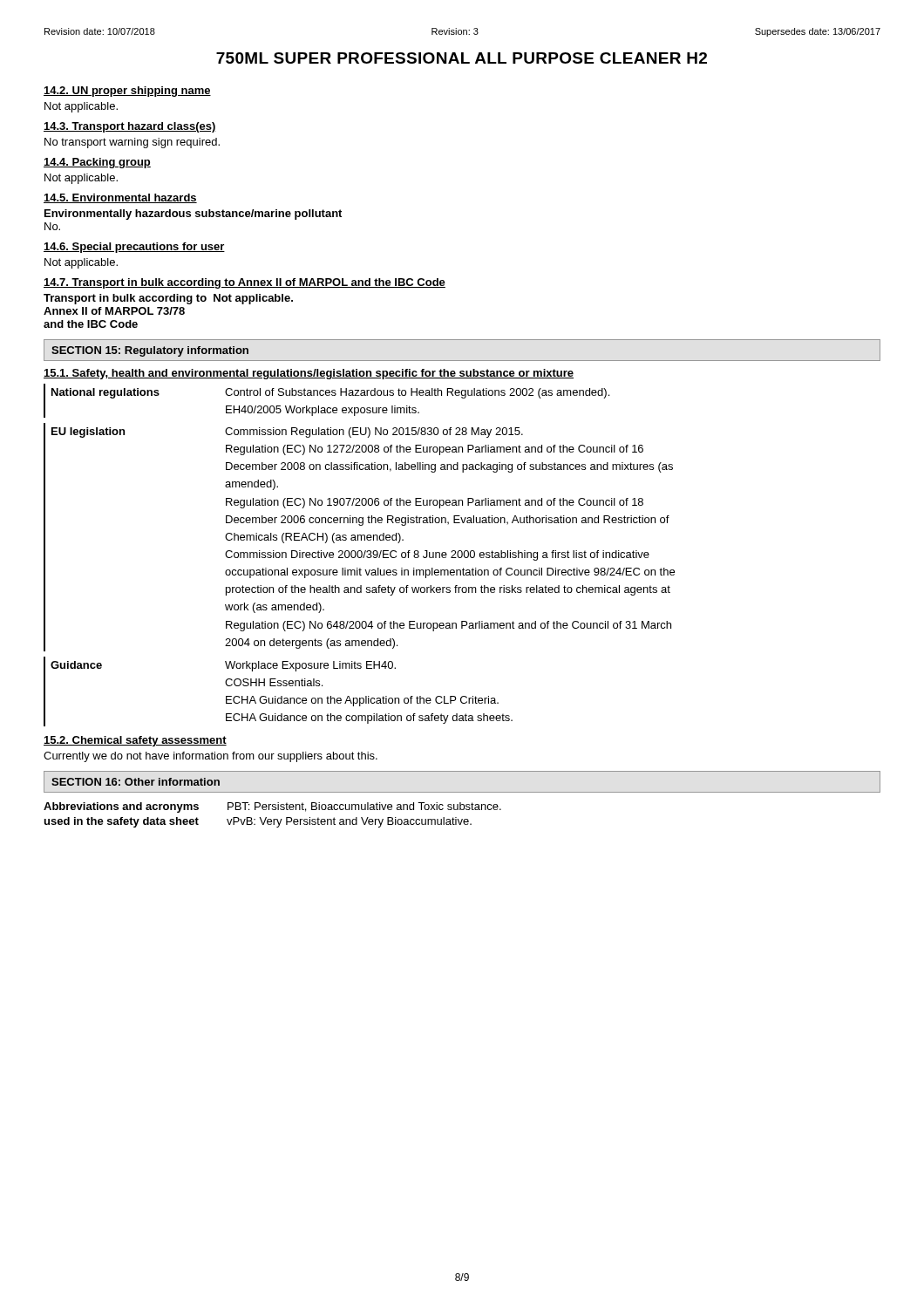Locate the element starting "14.3. Transport hazard class(es)"
The image size is (924, 1308).
point(130,126)
